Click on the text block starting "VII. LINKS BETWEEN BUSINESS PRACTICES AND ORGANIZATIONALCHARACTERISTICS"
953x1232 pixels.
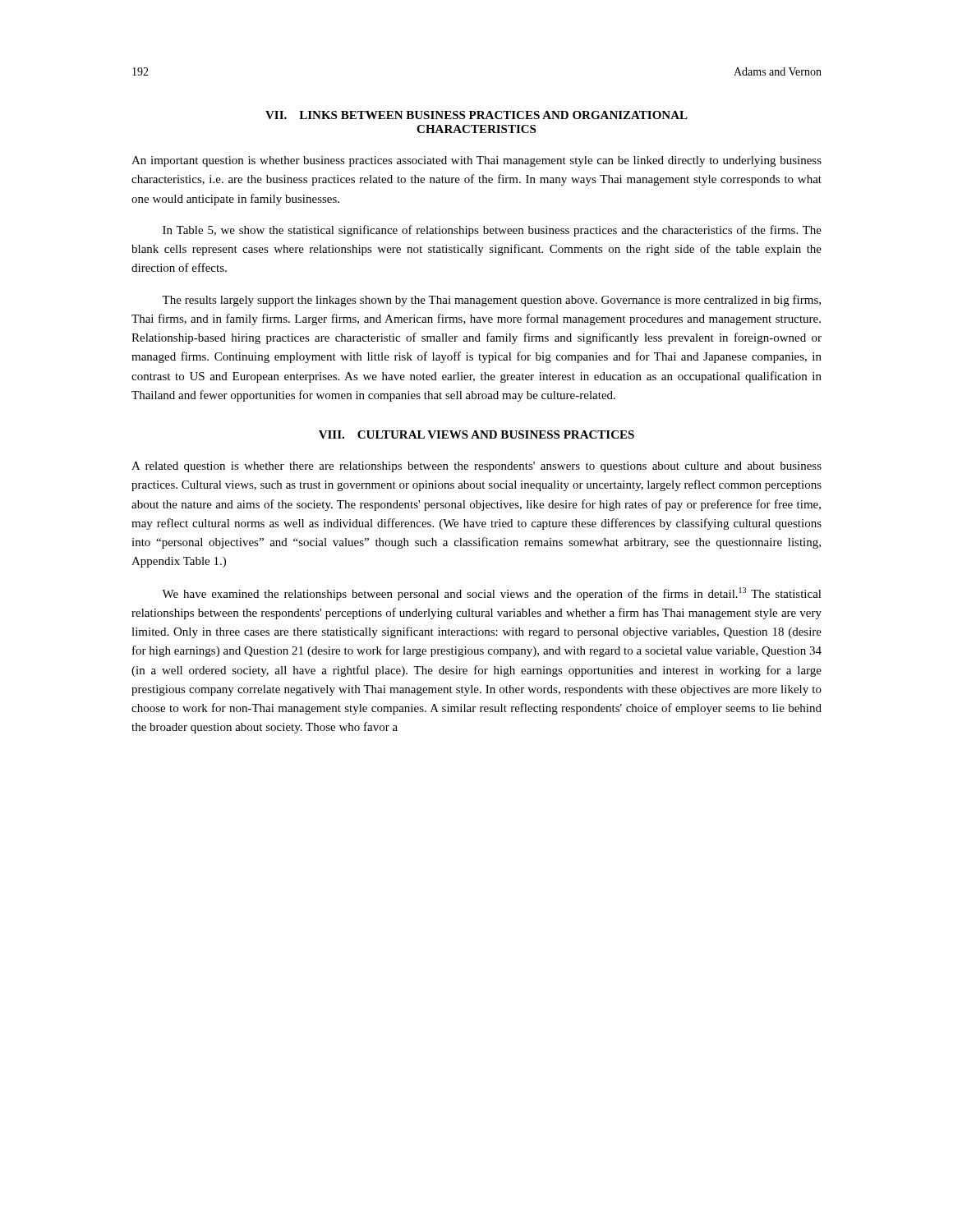(x=476, y=122)
